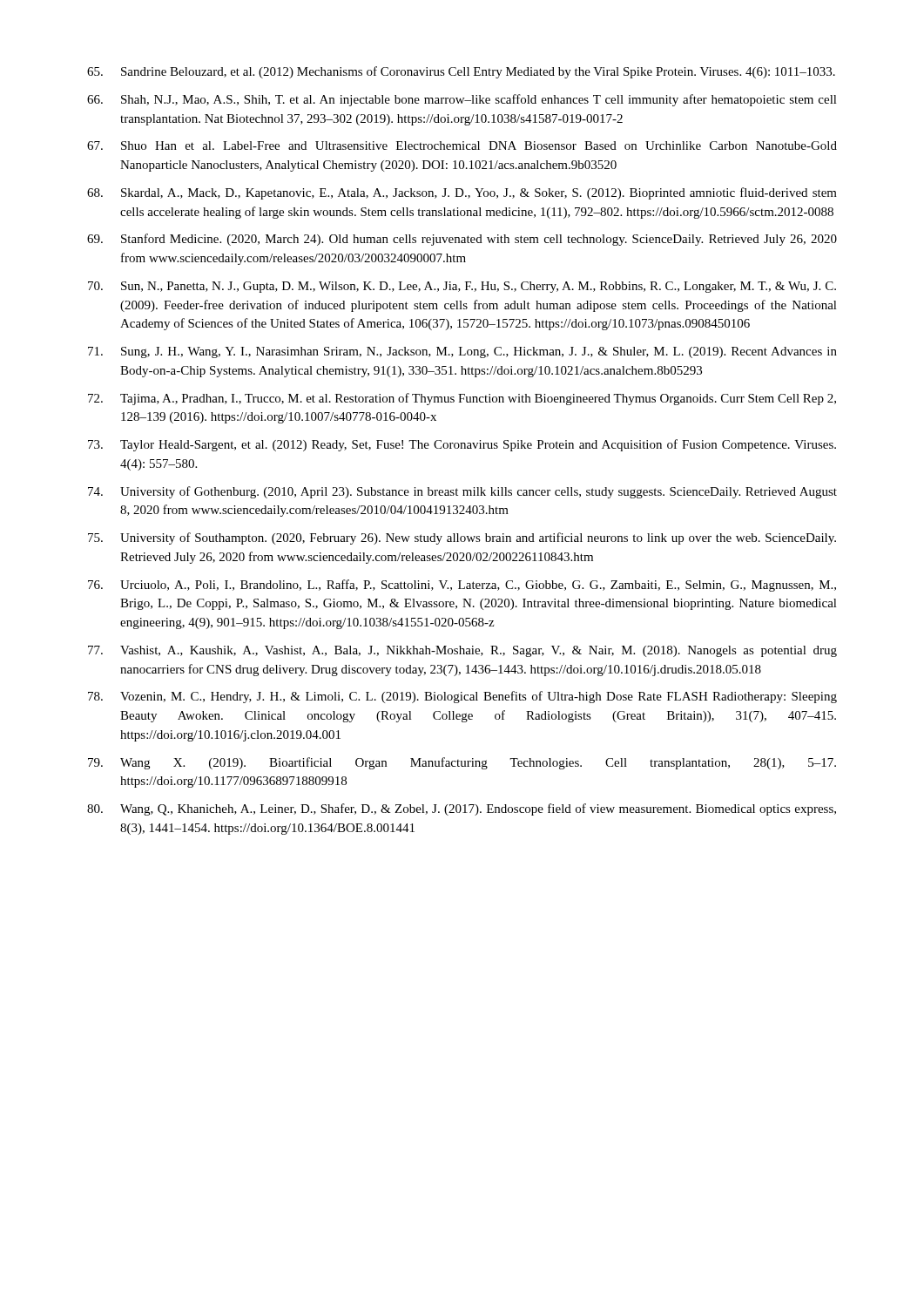Point to the block beginning "75. University of Southampton."

[462, 548]
